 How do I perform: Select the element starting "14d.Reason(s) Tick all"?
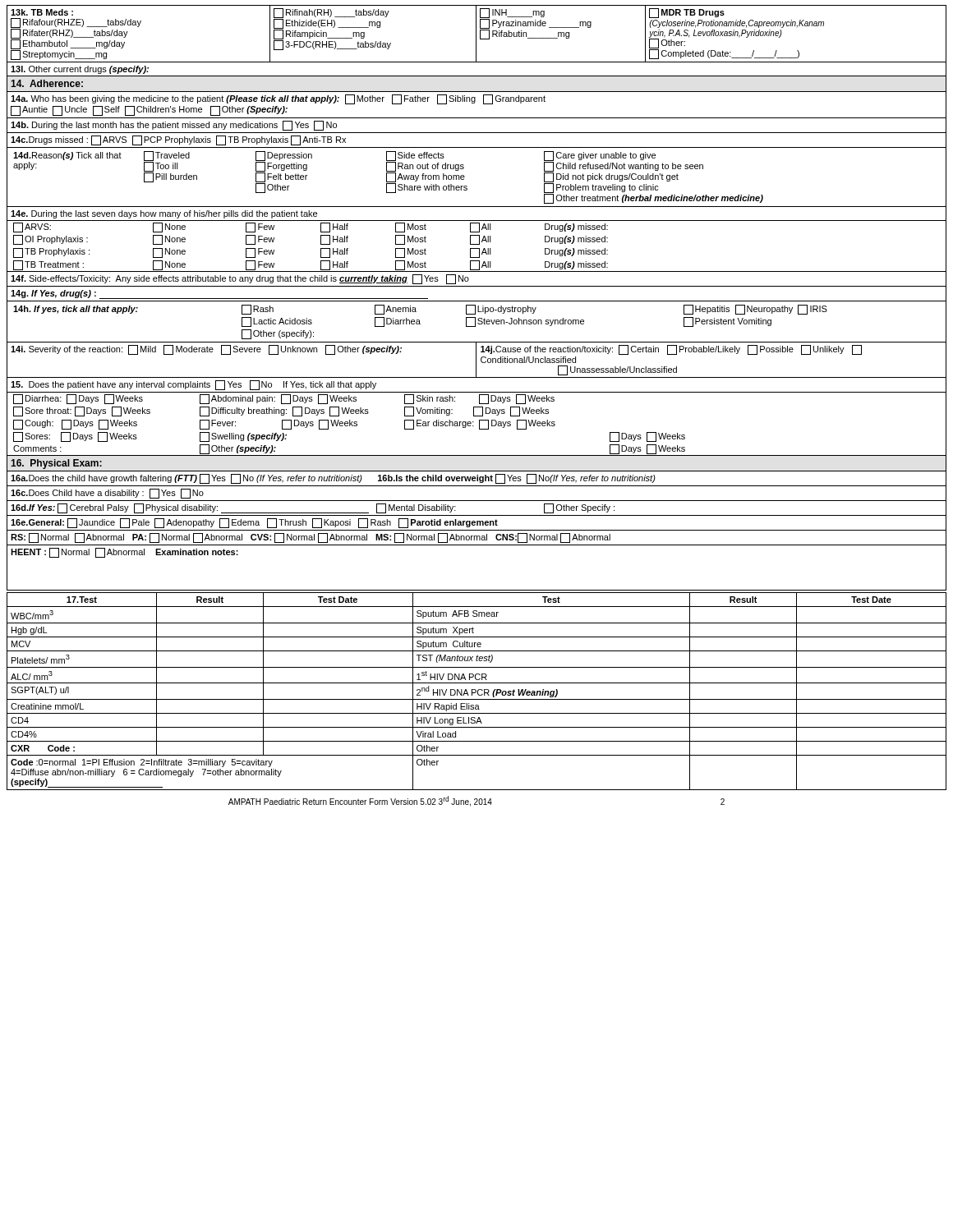(476, 177)
